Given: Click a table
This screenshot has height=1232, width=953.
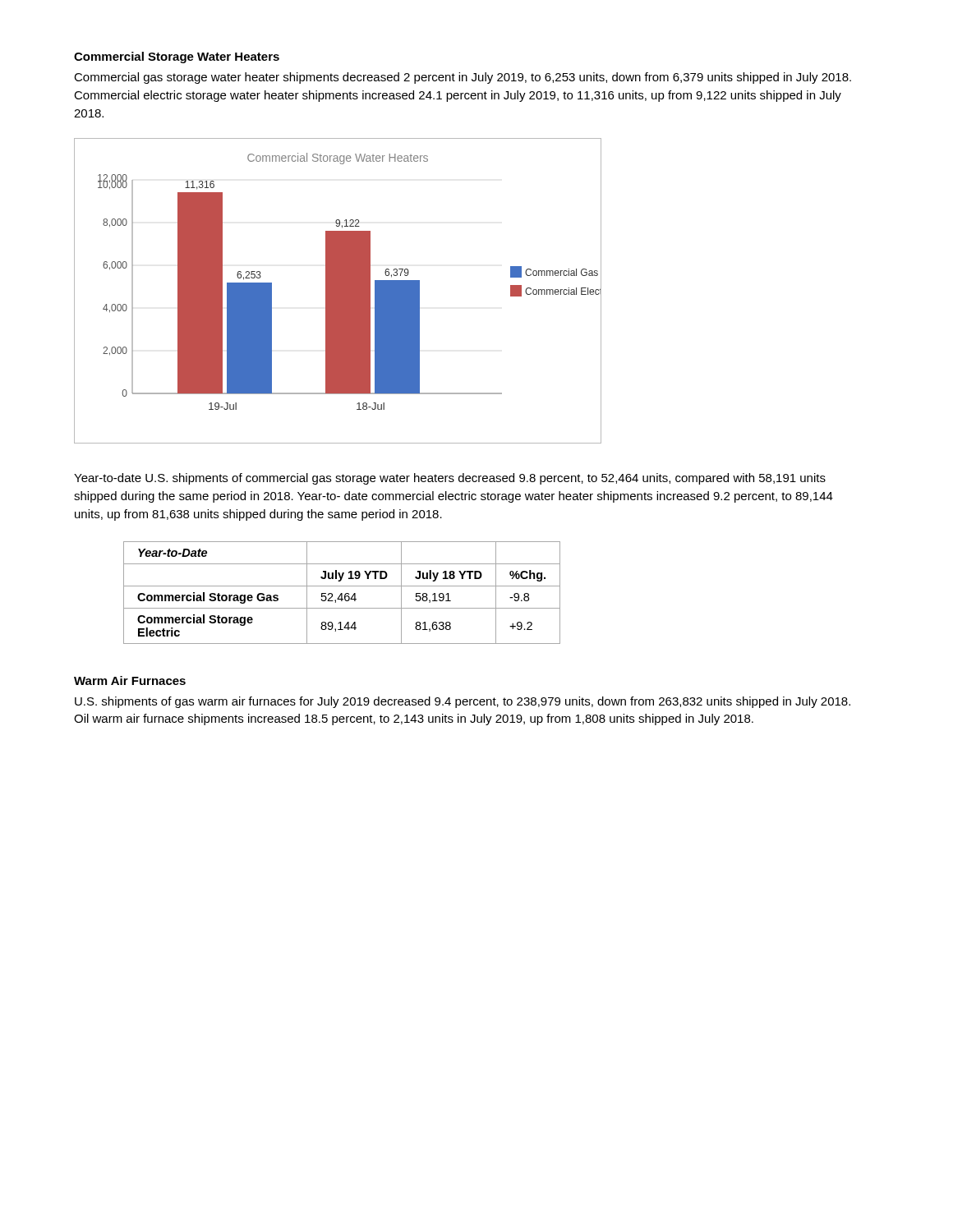Looking at the screenshot, I should 501,592.
